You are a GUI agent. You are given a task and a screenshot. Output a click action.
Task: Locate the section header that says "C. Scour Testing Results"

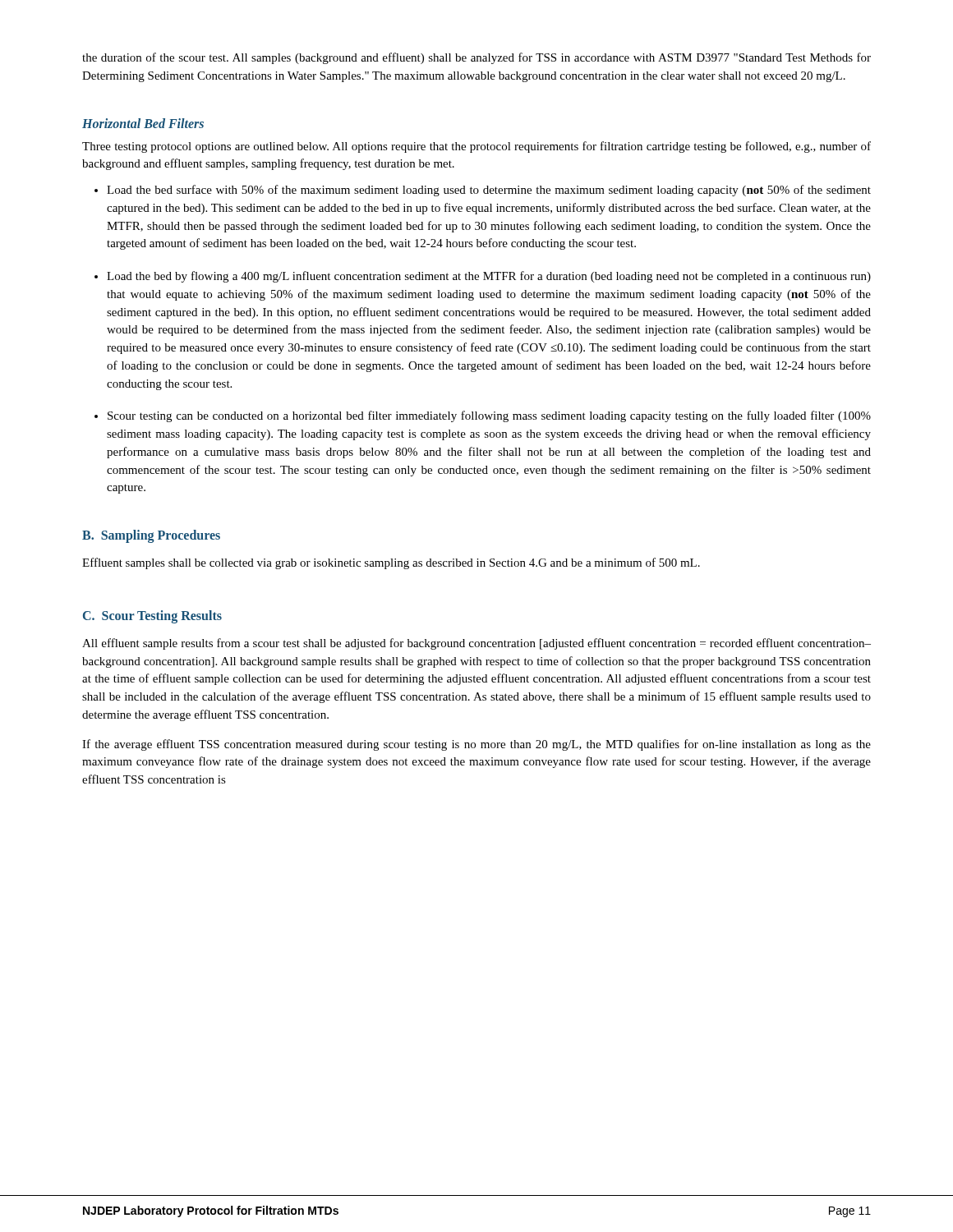[152, 615]
